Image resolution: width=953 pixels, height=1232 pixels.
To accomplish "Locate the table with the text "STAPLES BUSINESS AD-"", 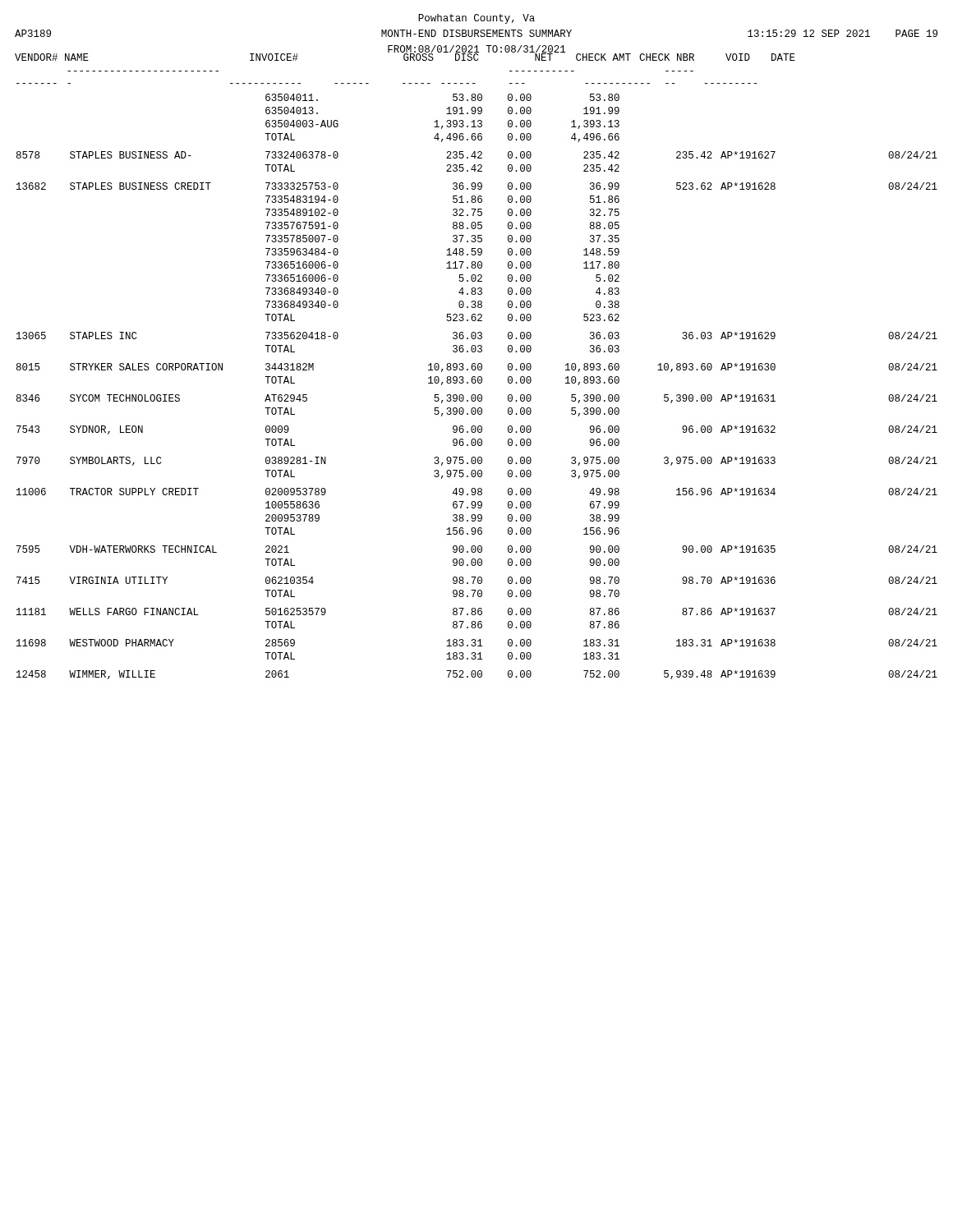I will [476, 366].
